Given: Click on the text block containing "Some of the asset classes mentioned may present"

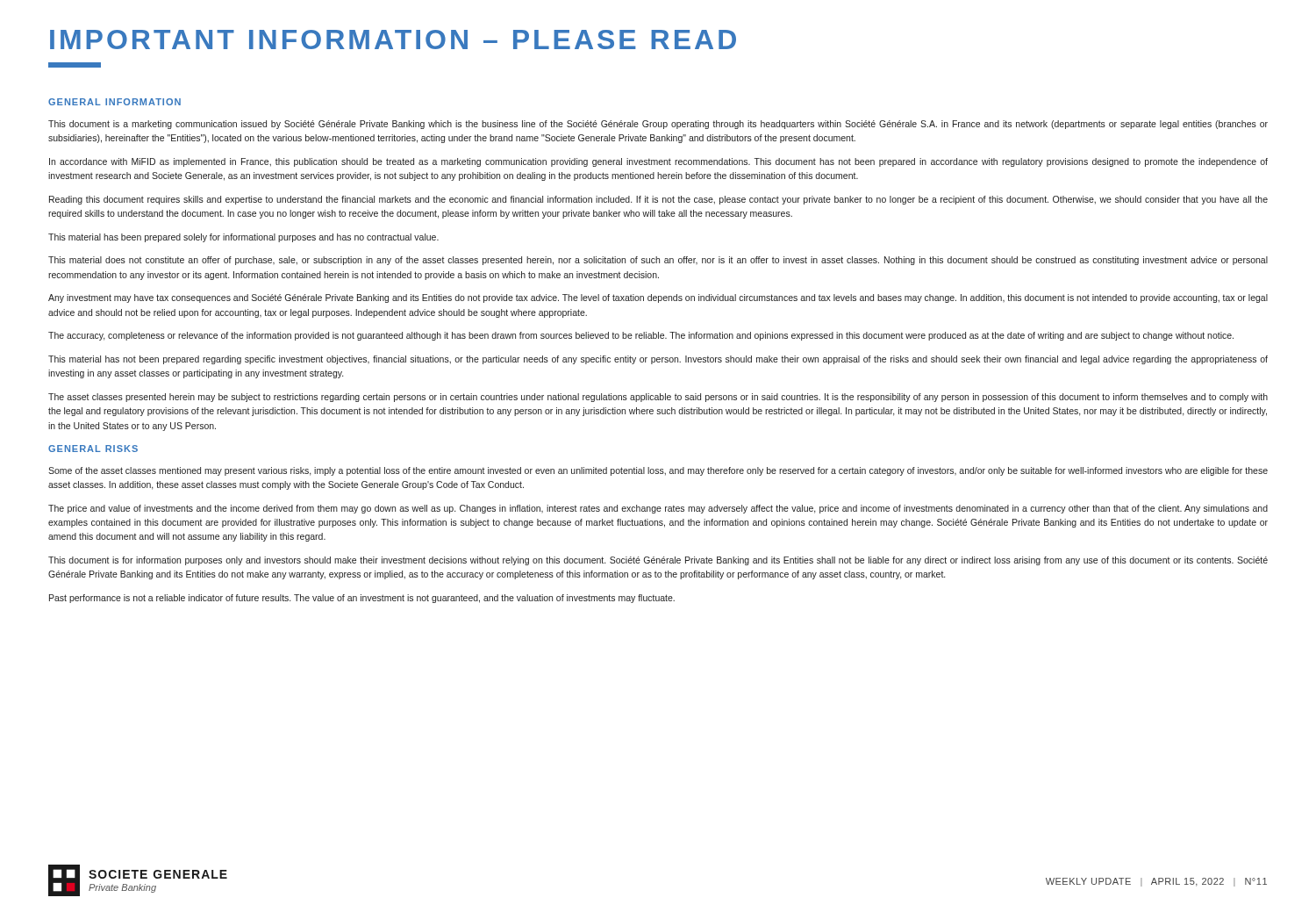Looking at the screenshot, I should [658, 477].
